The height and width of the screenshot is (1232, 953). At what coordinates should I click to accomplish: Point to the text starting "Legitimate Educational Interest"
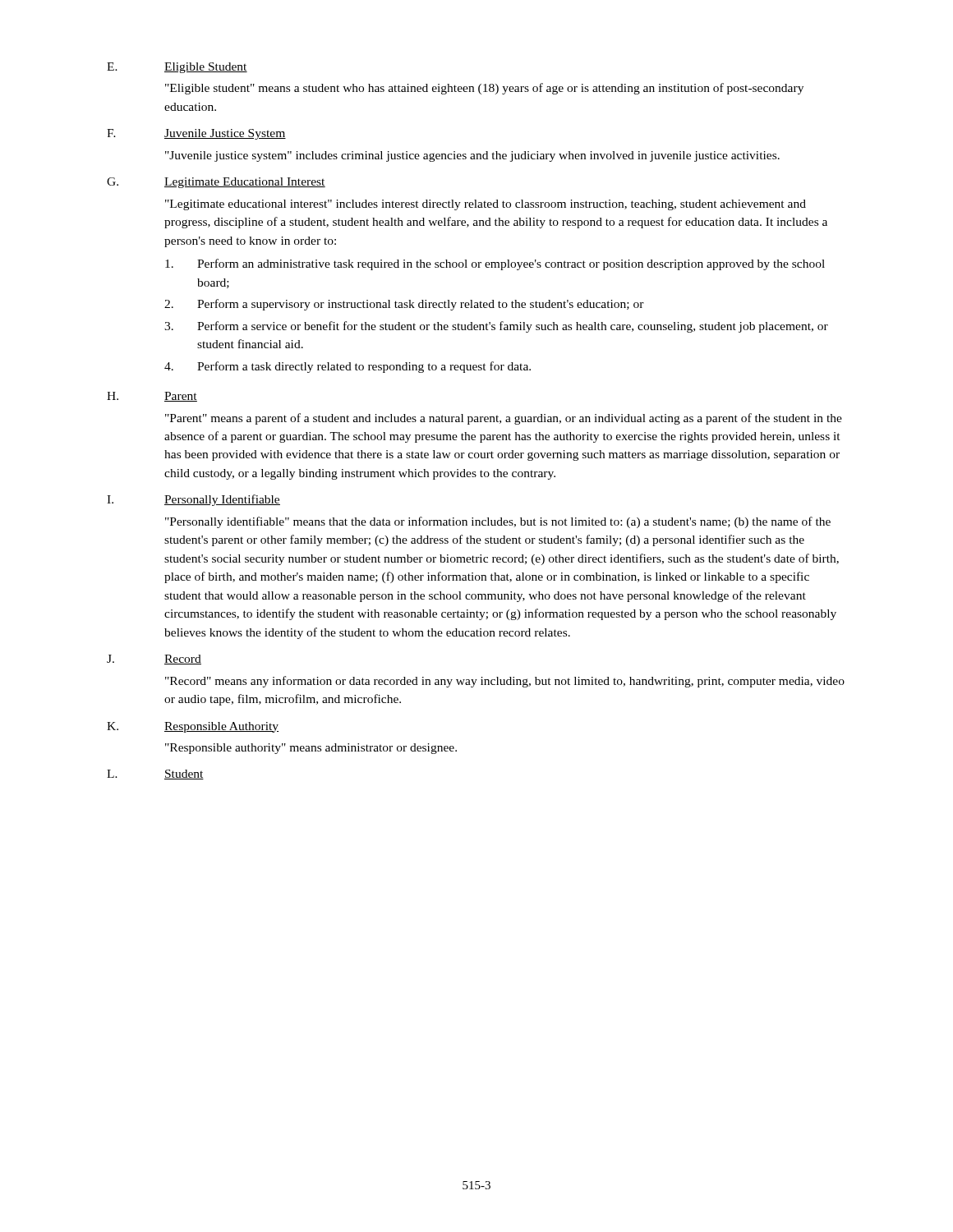(245, 181)
